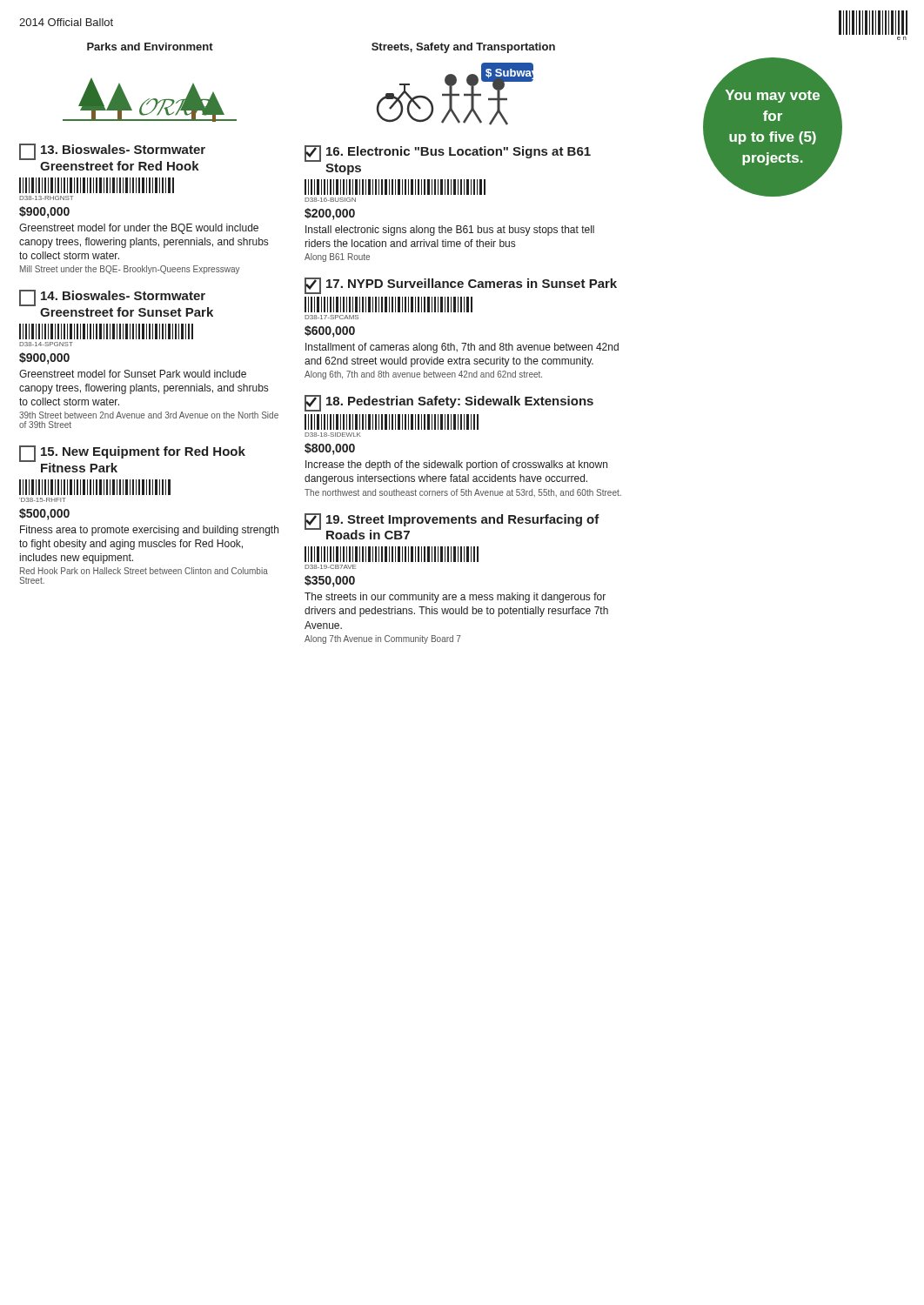Select the passage starting "18. Pedestrian Safety:"
The height and width of the screenshot is (1305, 924).
click(449, 403)
